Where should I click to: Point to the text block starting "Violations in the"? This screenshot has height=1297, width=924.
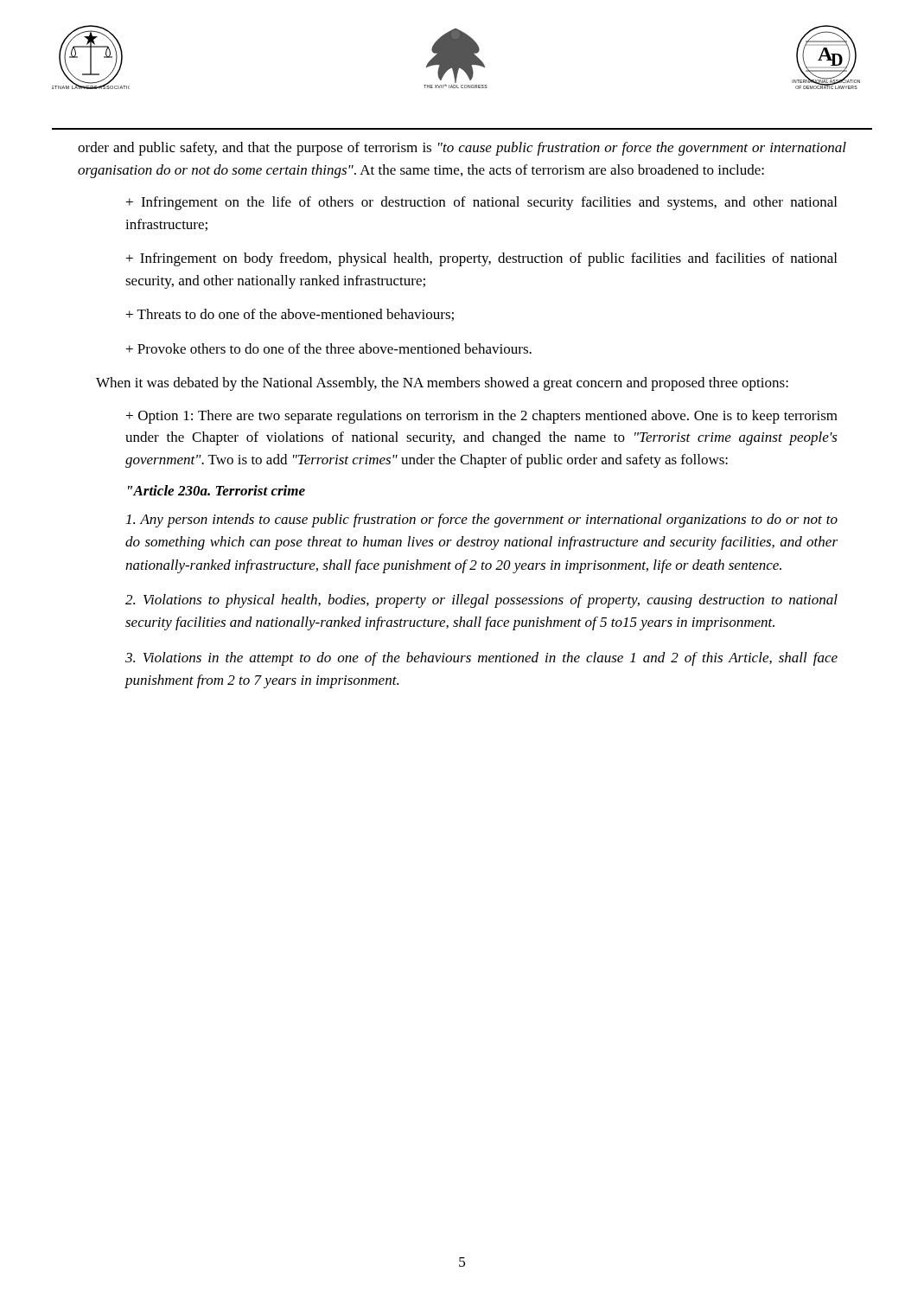tap(481, 669)
